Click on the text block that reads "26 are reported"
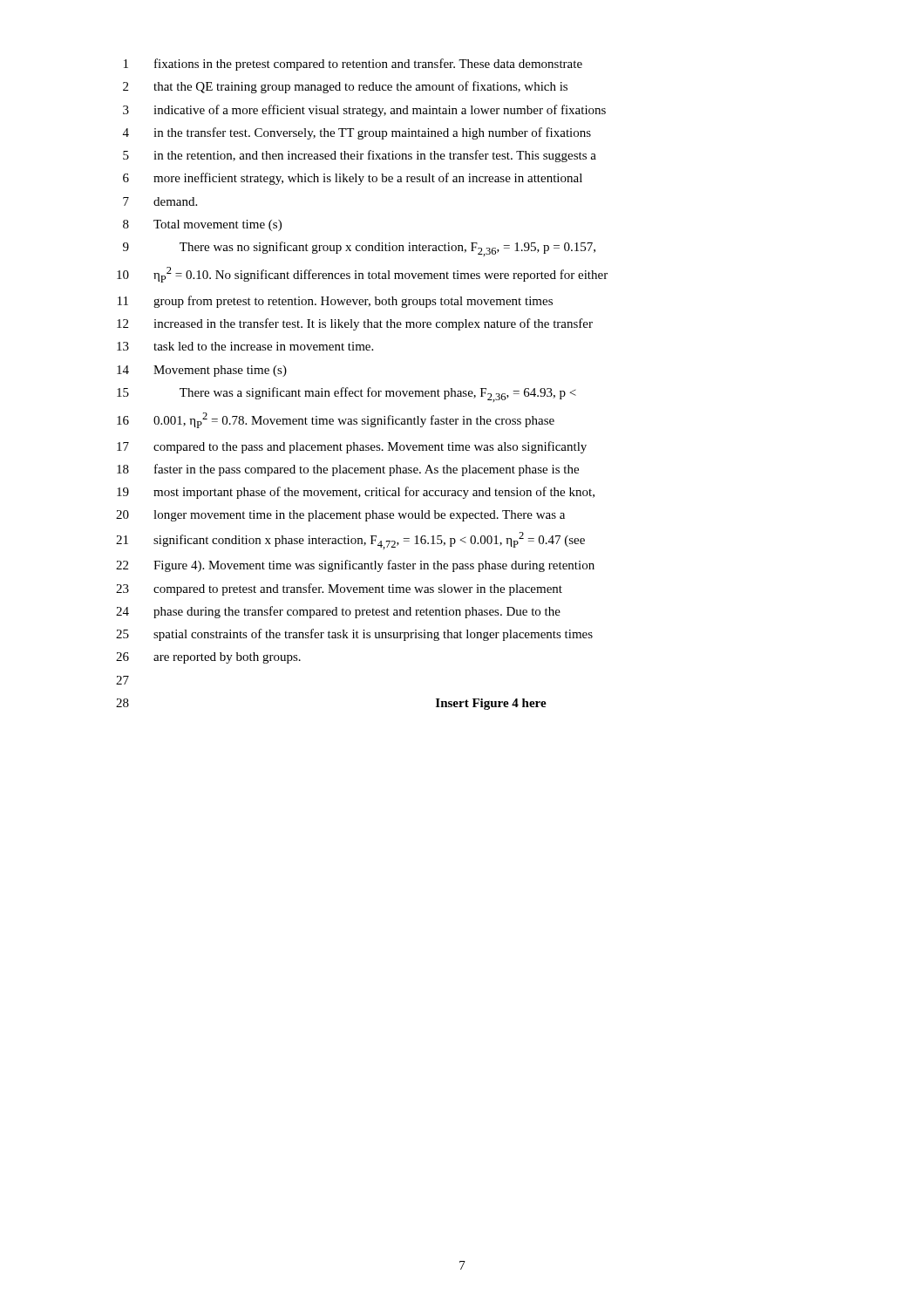The height and width of the screenshot is (1308, 924). [x=199, y=657]
